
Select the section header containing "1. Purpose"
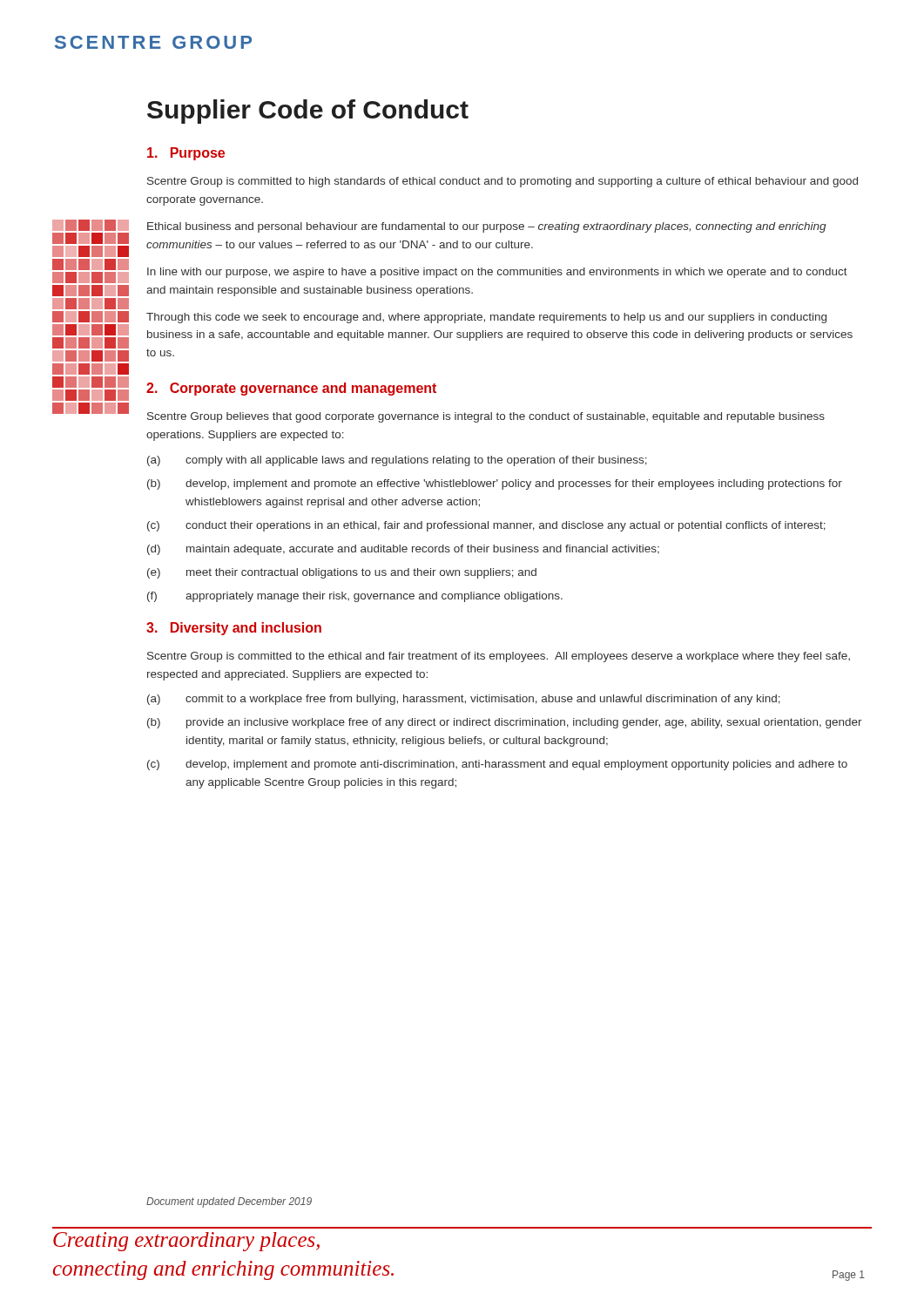[x=186, y=153]
